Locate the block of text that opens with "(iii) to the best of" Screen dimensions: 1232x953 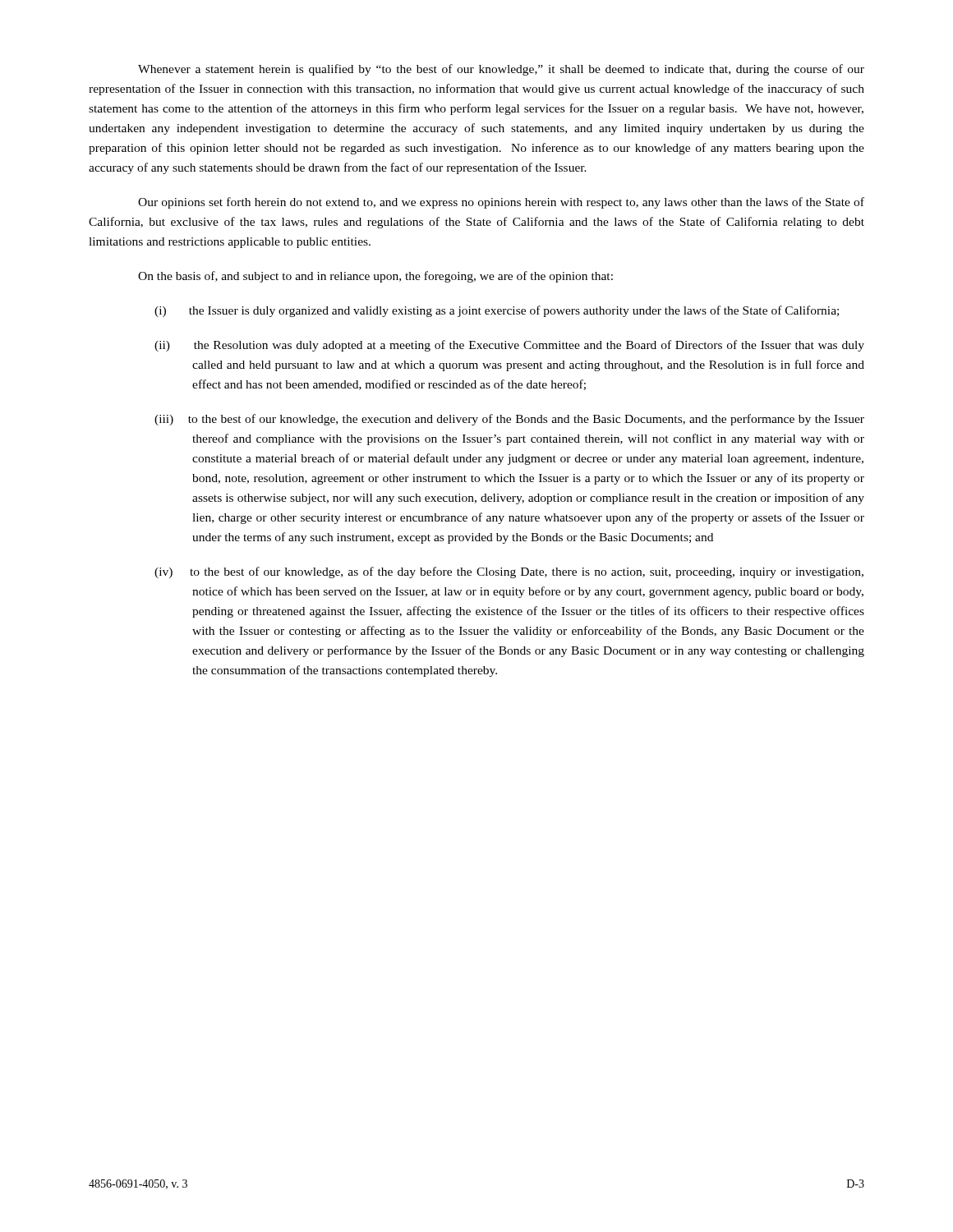coord(509,478)
